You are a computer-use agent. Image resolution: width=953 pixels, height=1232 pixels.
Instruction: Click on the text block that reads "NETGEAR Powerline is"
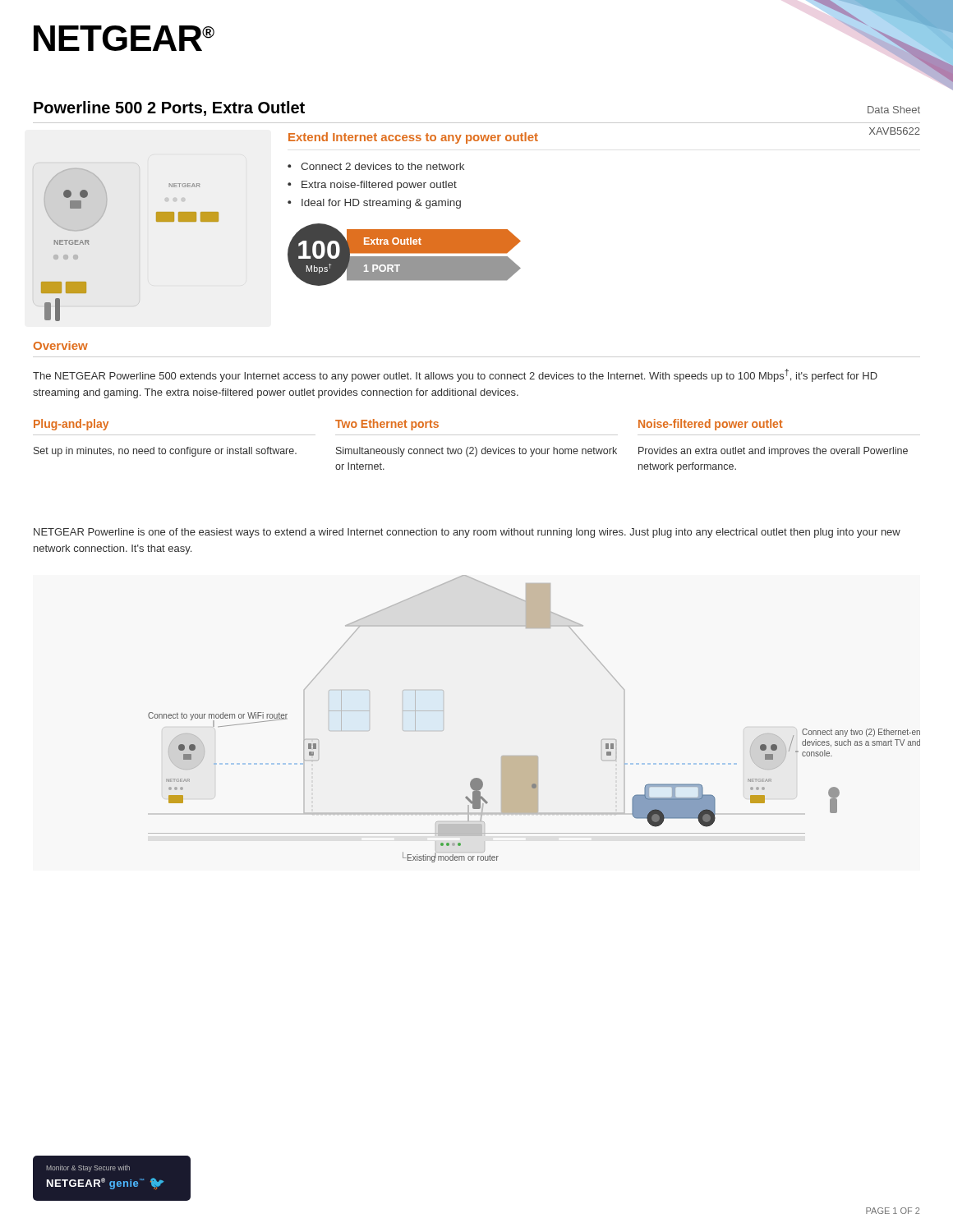click(467, 540)
